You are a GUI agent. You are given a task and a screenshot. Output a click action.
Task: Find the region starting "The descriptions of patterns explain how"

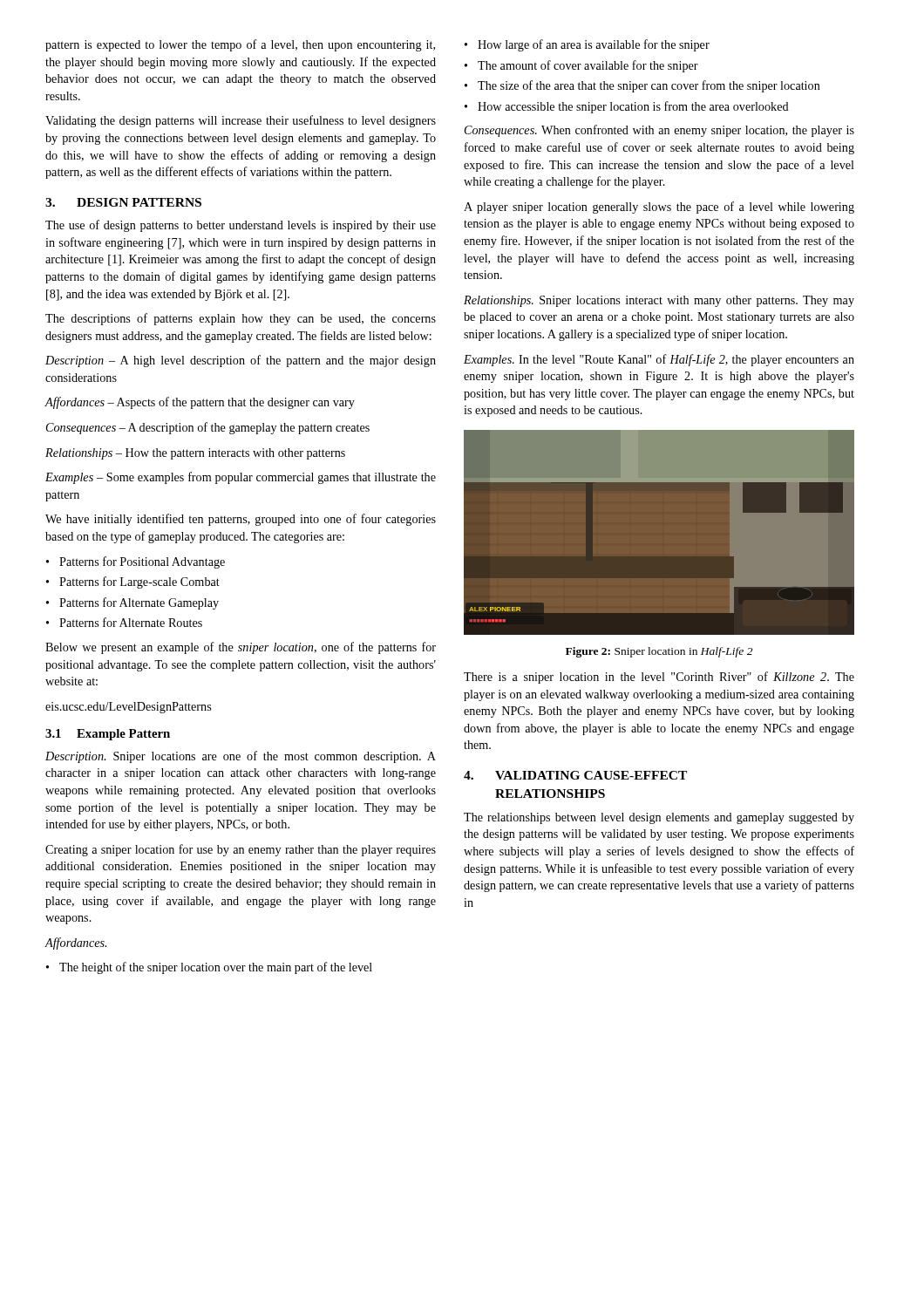click(241, 328)
